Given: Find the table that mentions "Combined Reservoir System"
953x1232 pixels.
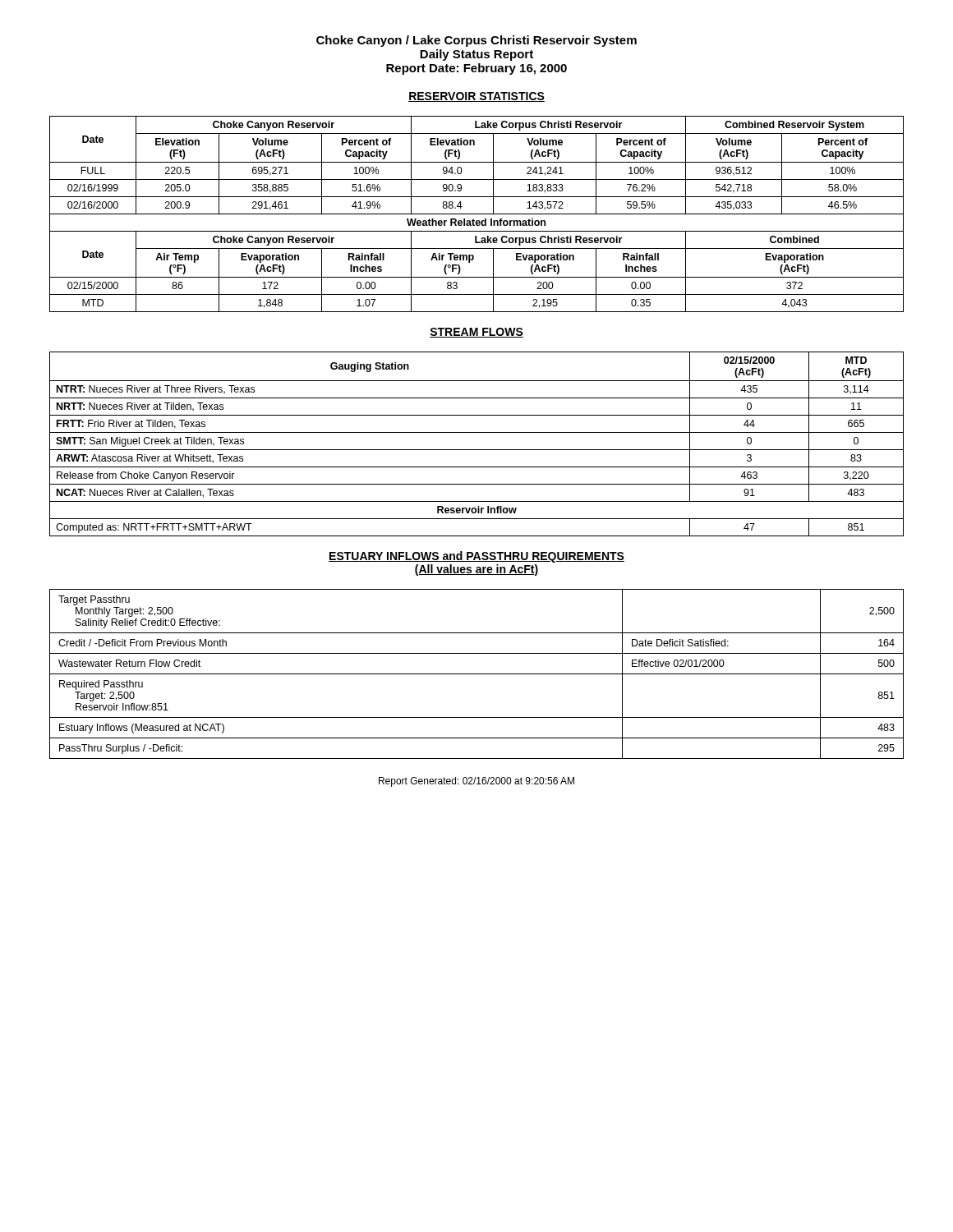Looking at the screenshot, I should [x=476, y=214].
